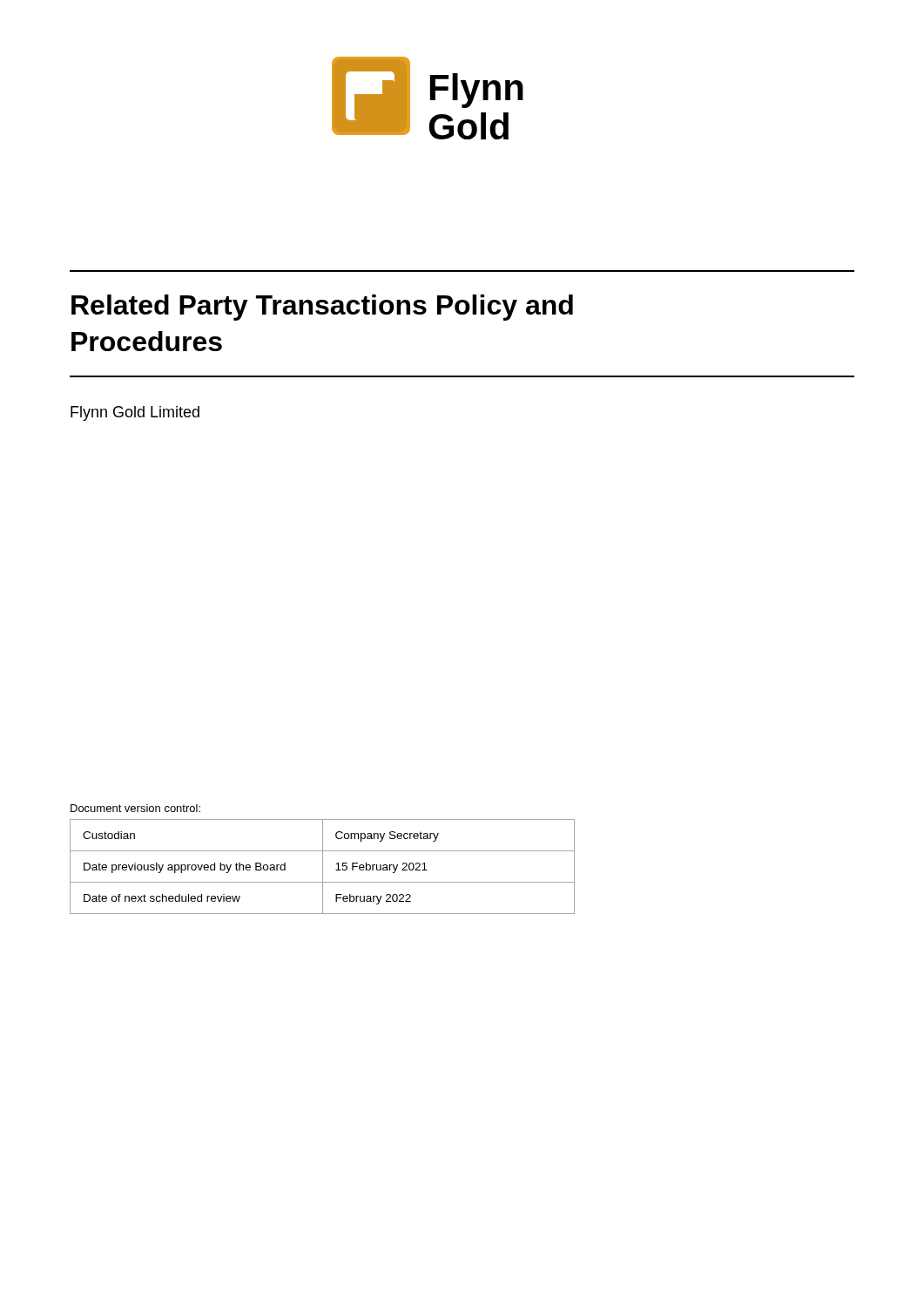Viewport: 924px width, 1307px height.
Task: Locate the text "Flynn Gold Limited"
Action: coord(135,412)
